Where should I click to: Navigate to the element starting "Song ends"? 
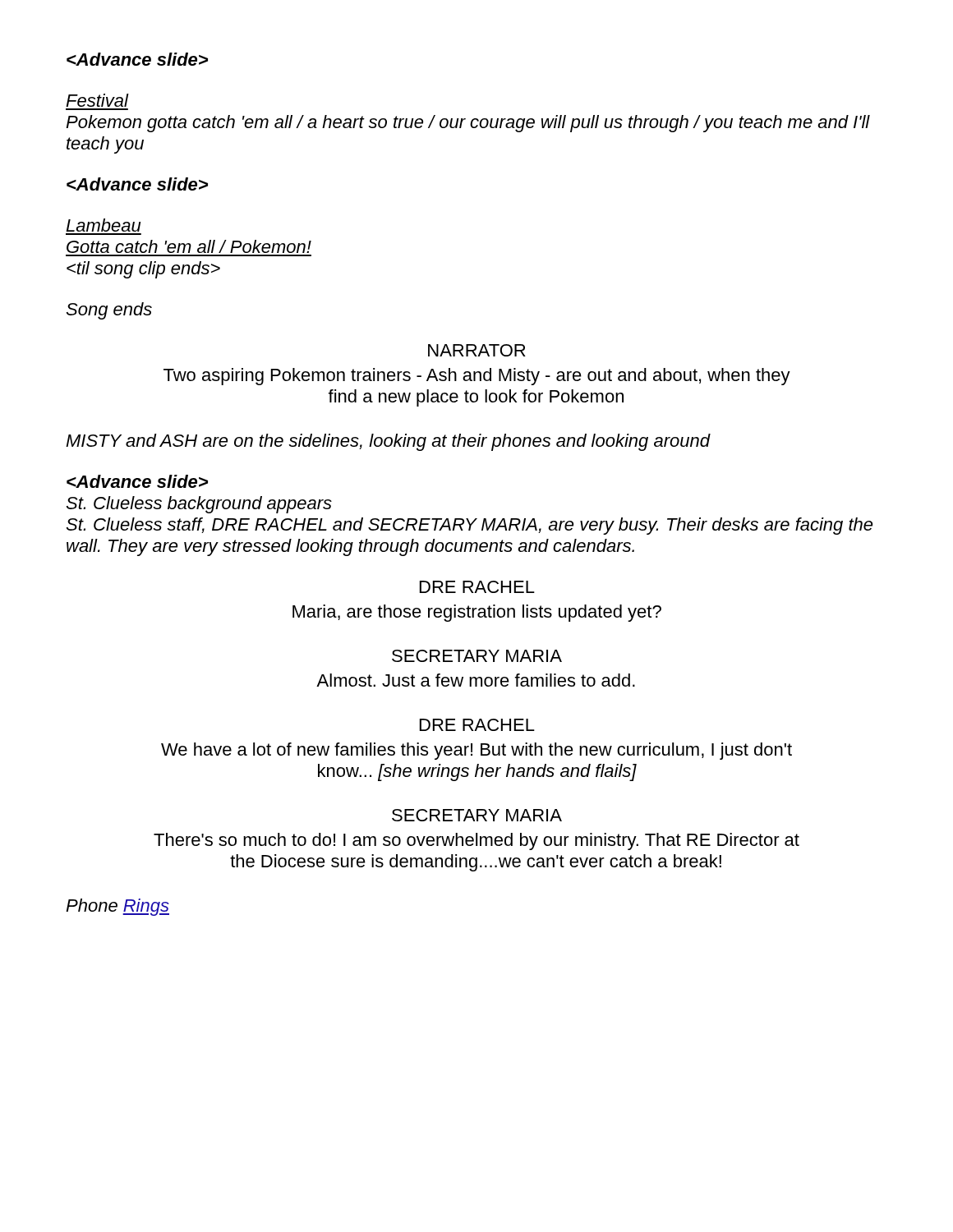109,309
